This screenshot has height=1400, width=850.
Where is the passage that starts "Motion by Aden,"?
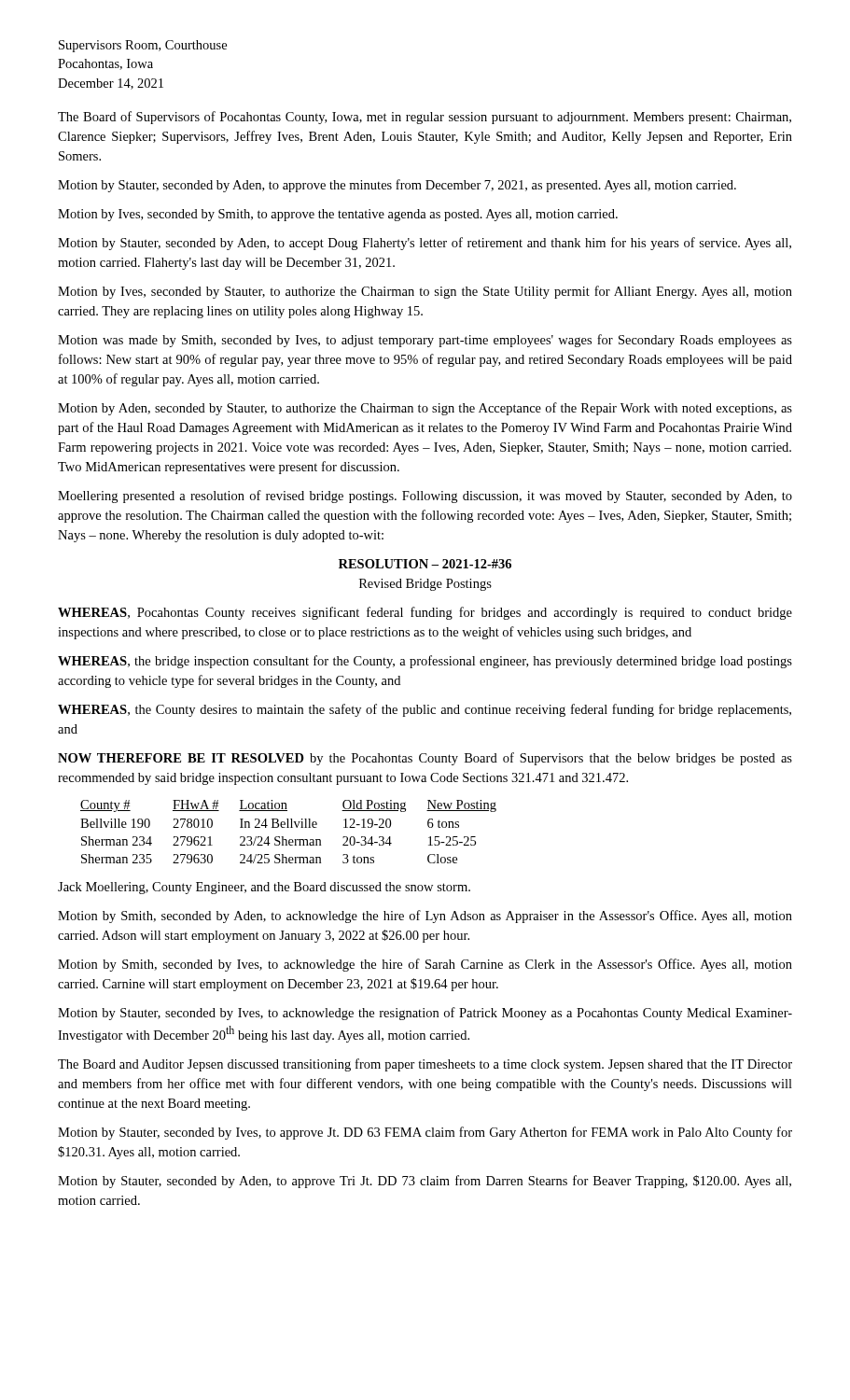(425, 438)
